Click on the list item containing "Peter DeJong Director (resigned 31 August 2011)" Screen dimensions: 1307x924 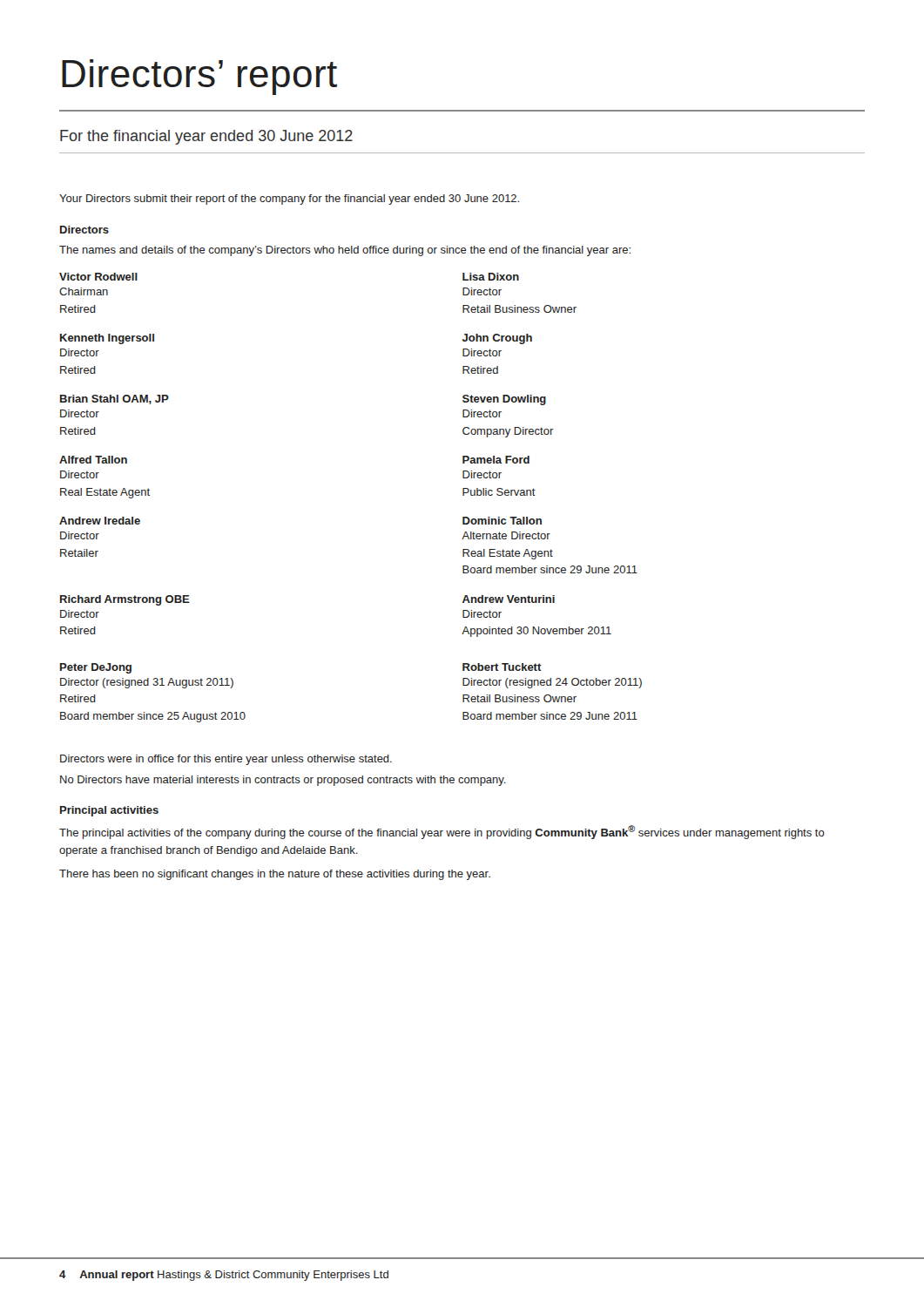pos(96,668)
